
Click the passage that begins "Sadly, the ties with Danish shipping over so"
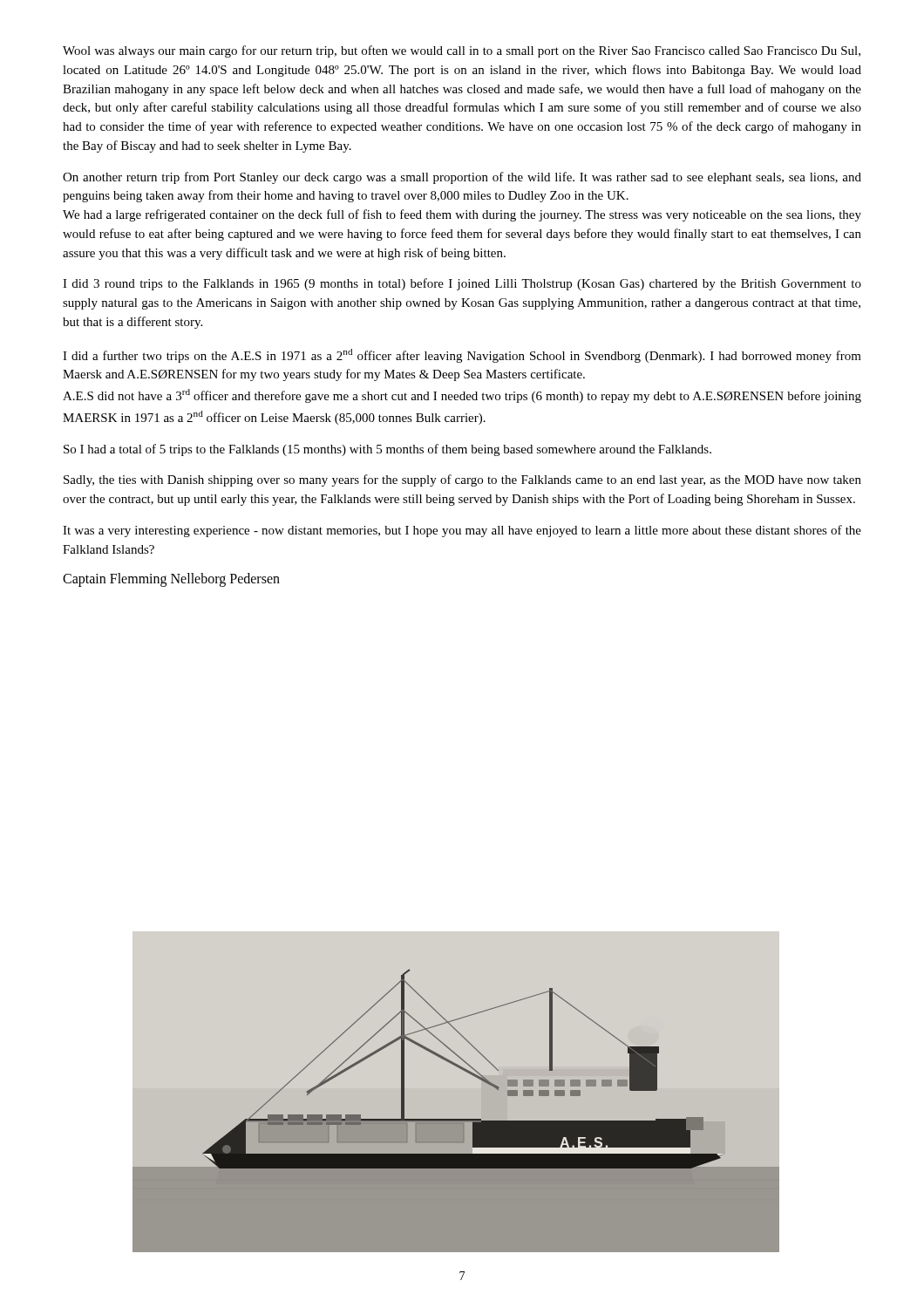pos(462,489)
